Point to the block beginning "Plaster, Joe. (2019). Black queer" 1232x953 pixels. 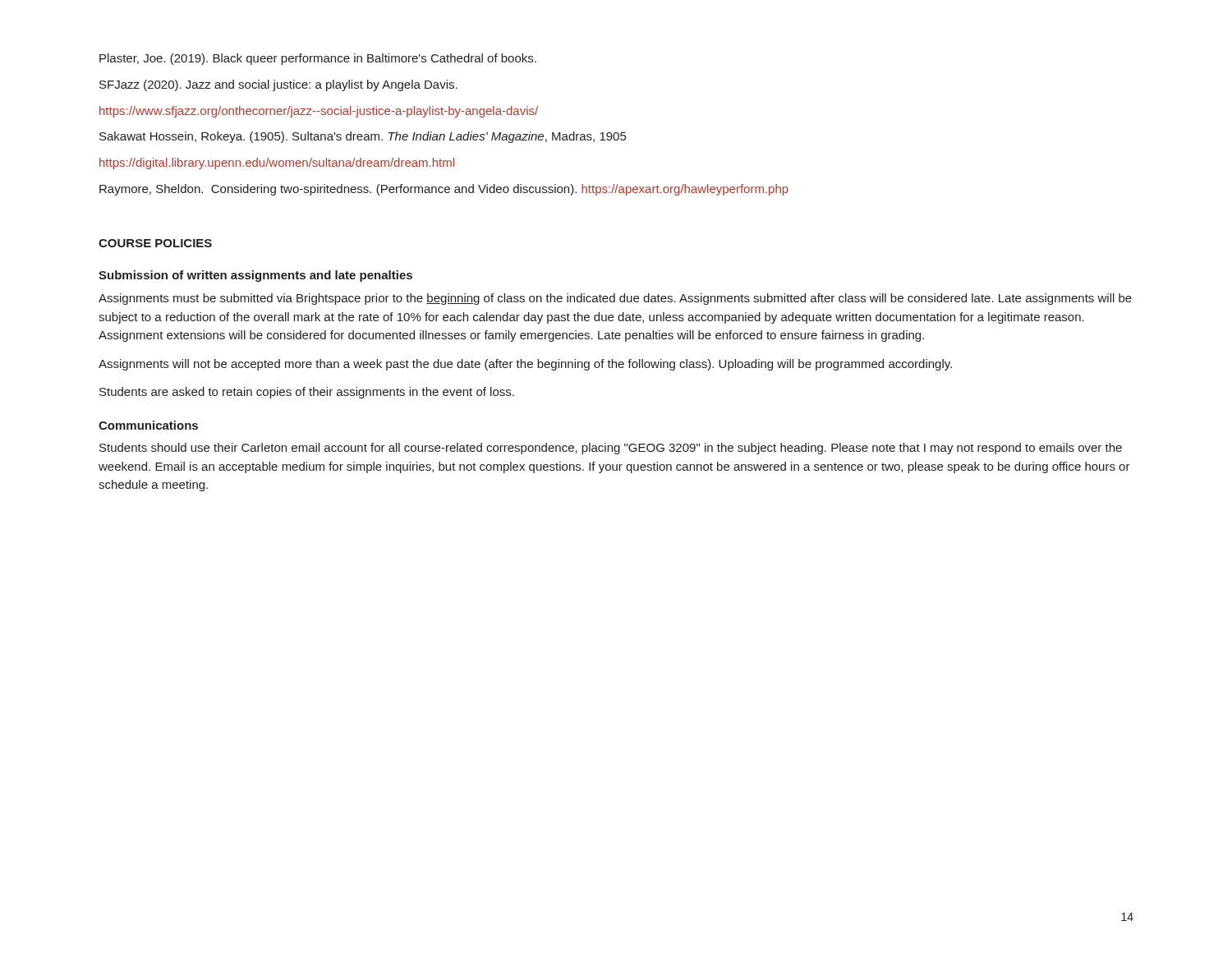click(x=318, y=58)
